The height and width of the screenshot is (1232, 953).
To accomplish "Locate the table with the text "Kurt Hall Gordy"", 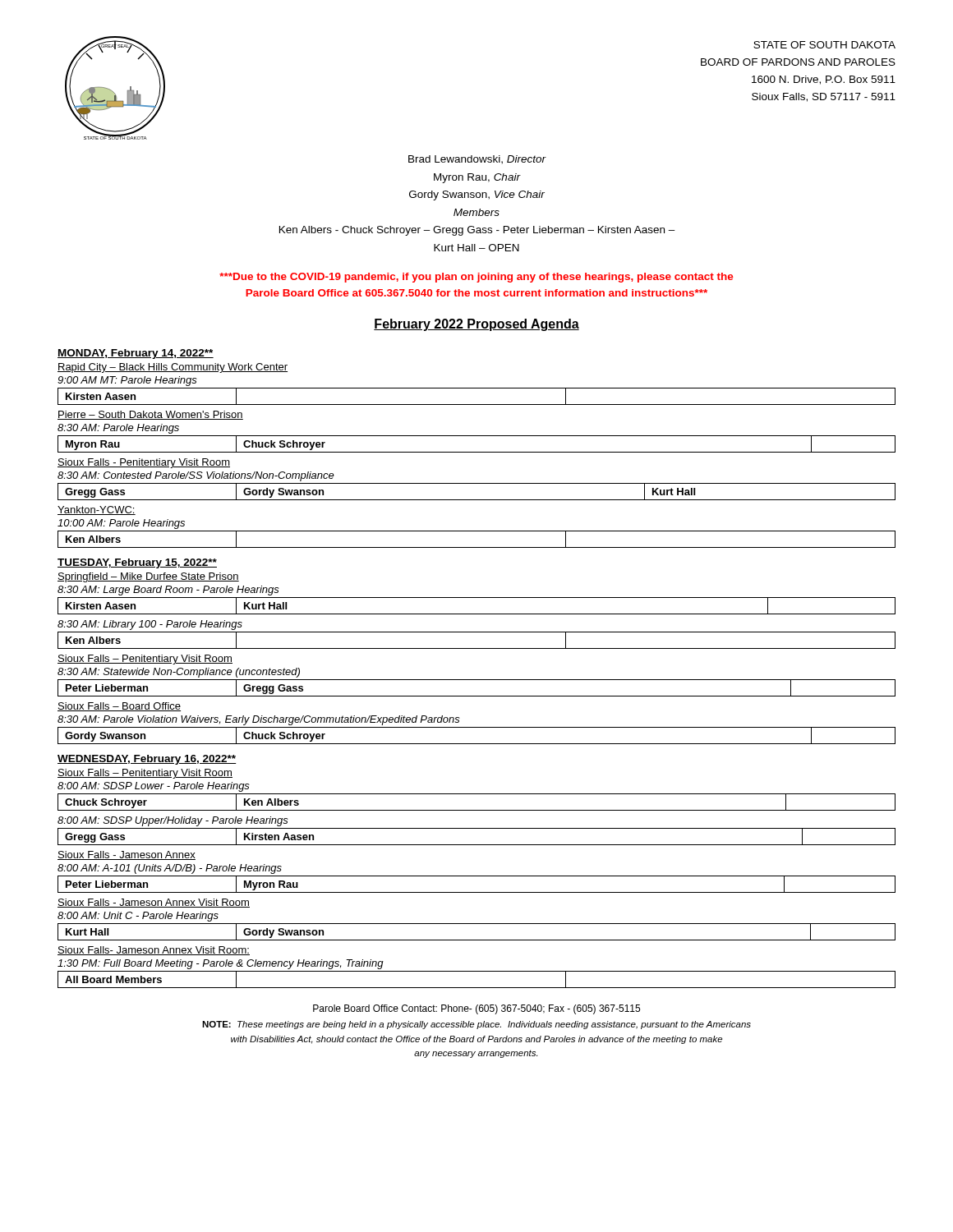I will point(476,932).
